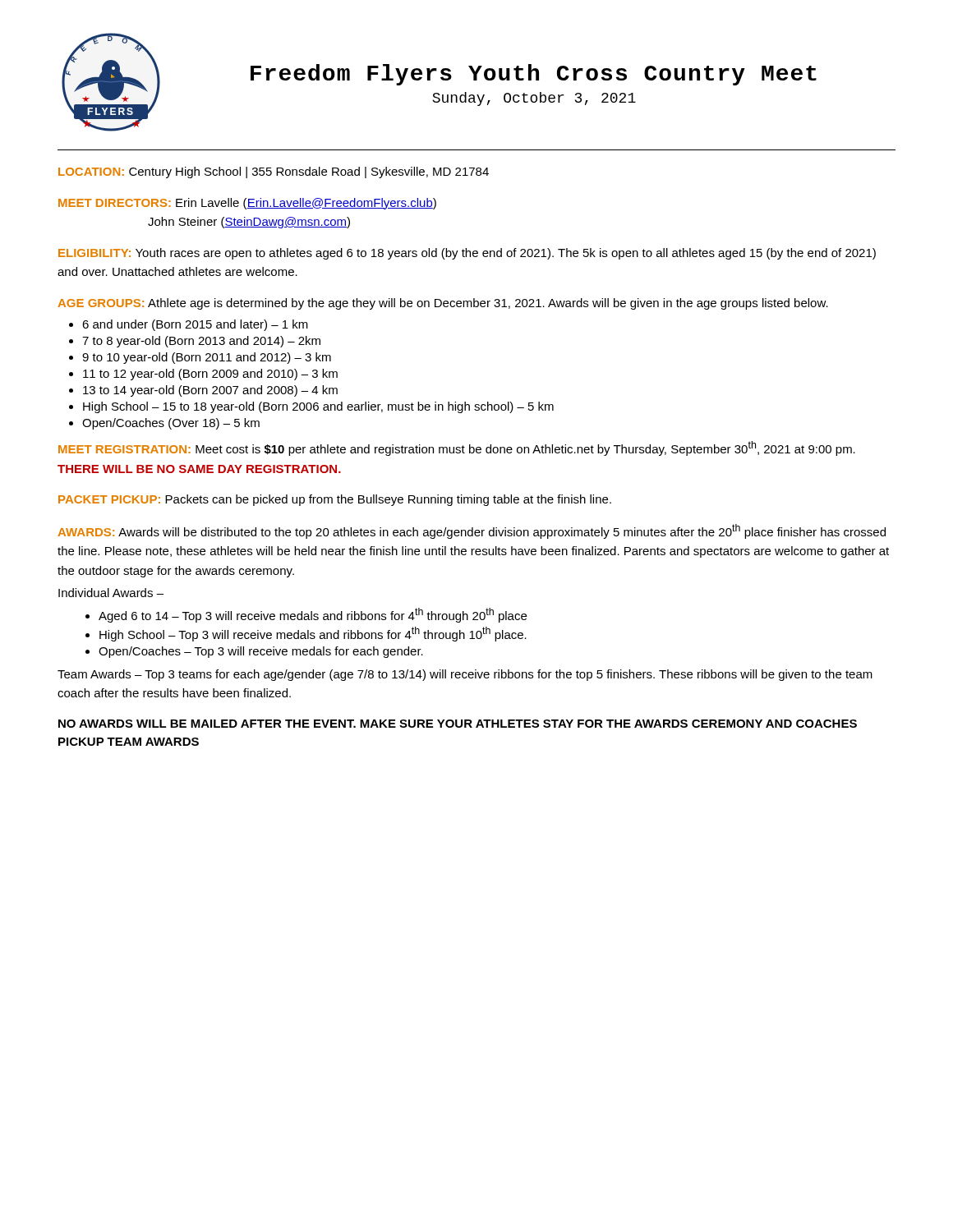Locate the text block that reads "PACKET PICKUP: Packets can be picked"
Image resolution: width=953 pixels, height=1232 pixels.
point(335,499)
